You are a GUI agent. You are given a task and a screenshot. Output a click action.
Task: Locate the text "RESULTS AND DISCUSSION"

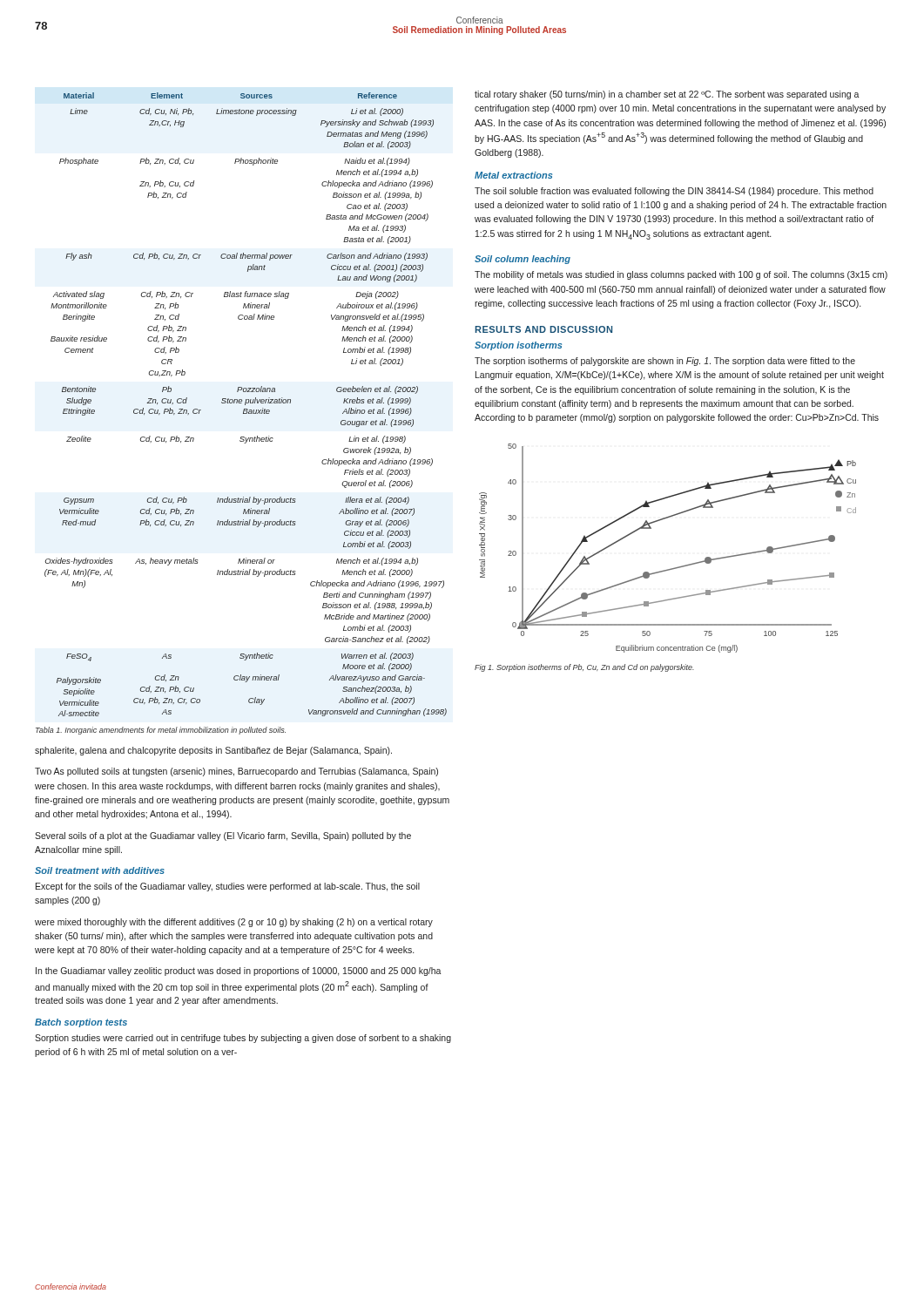click(x=544, y=329)
